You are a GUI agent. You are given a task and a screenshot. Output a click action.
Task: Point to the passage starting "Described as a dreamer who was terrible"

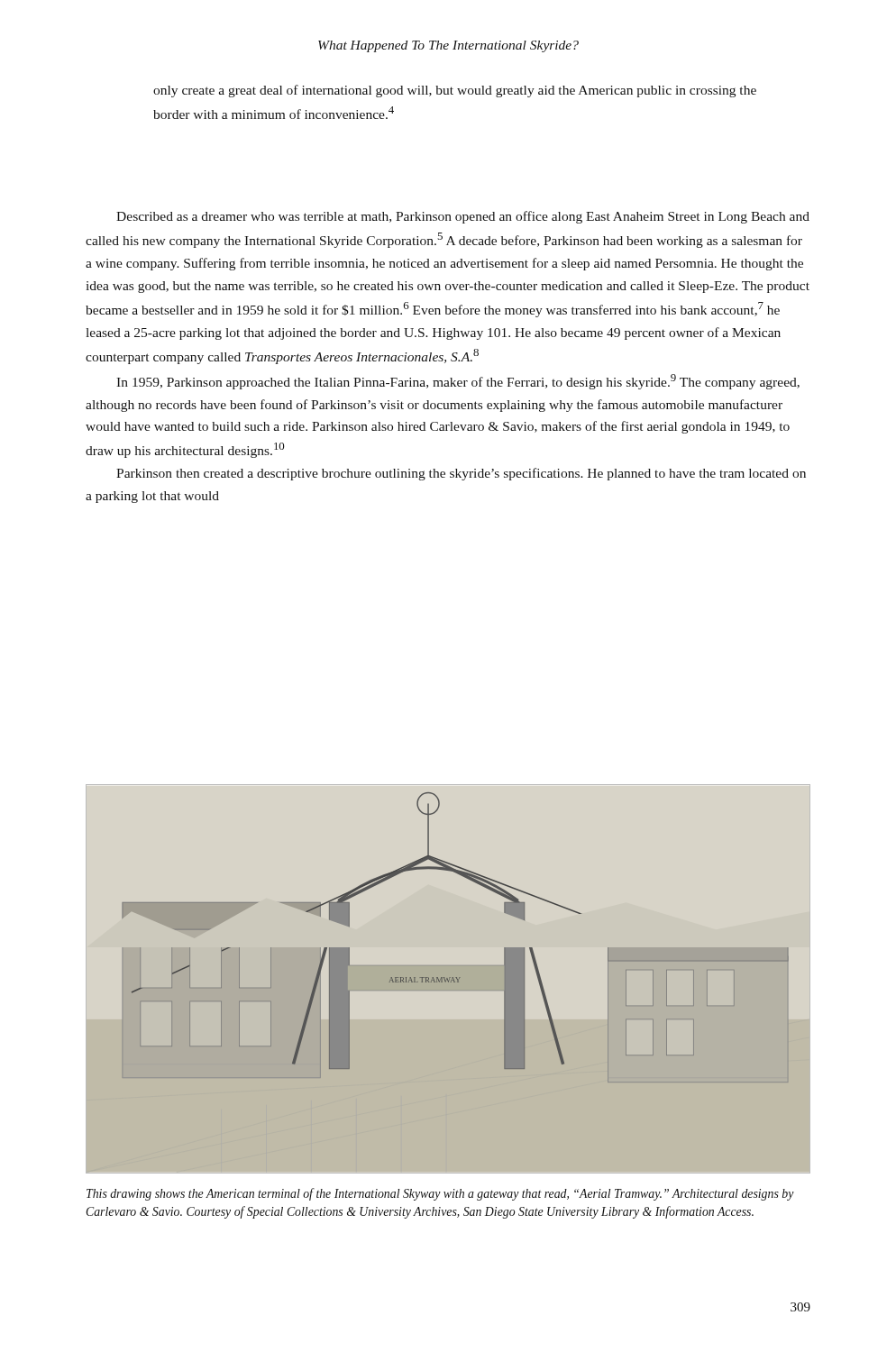click(448, 356)
